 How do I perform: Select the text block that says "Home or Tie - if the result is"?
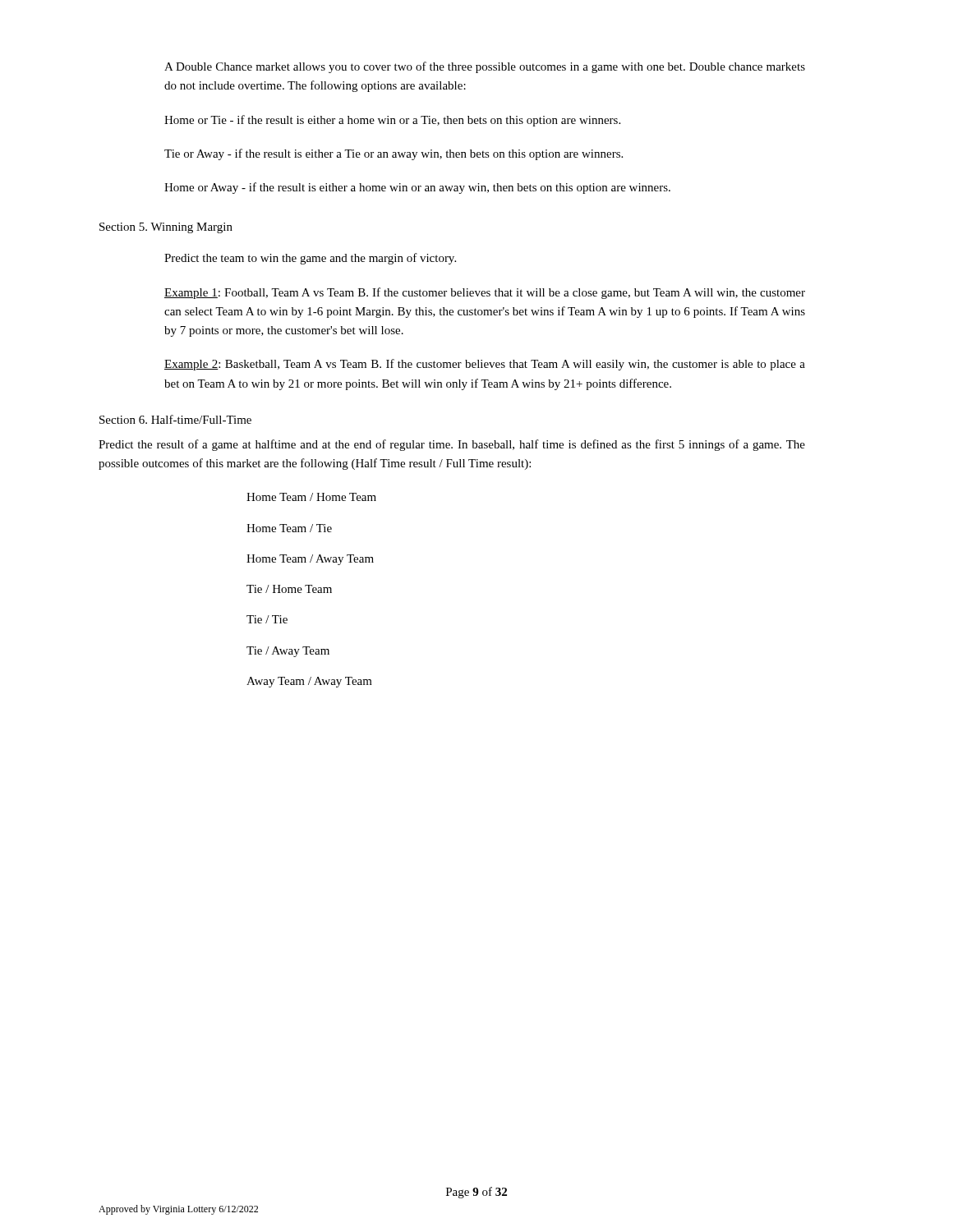pyautogui.click(x=393, y=120)
